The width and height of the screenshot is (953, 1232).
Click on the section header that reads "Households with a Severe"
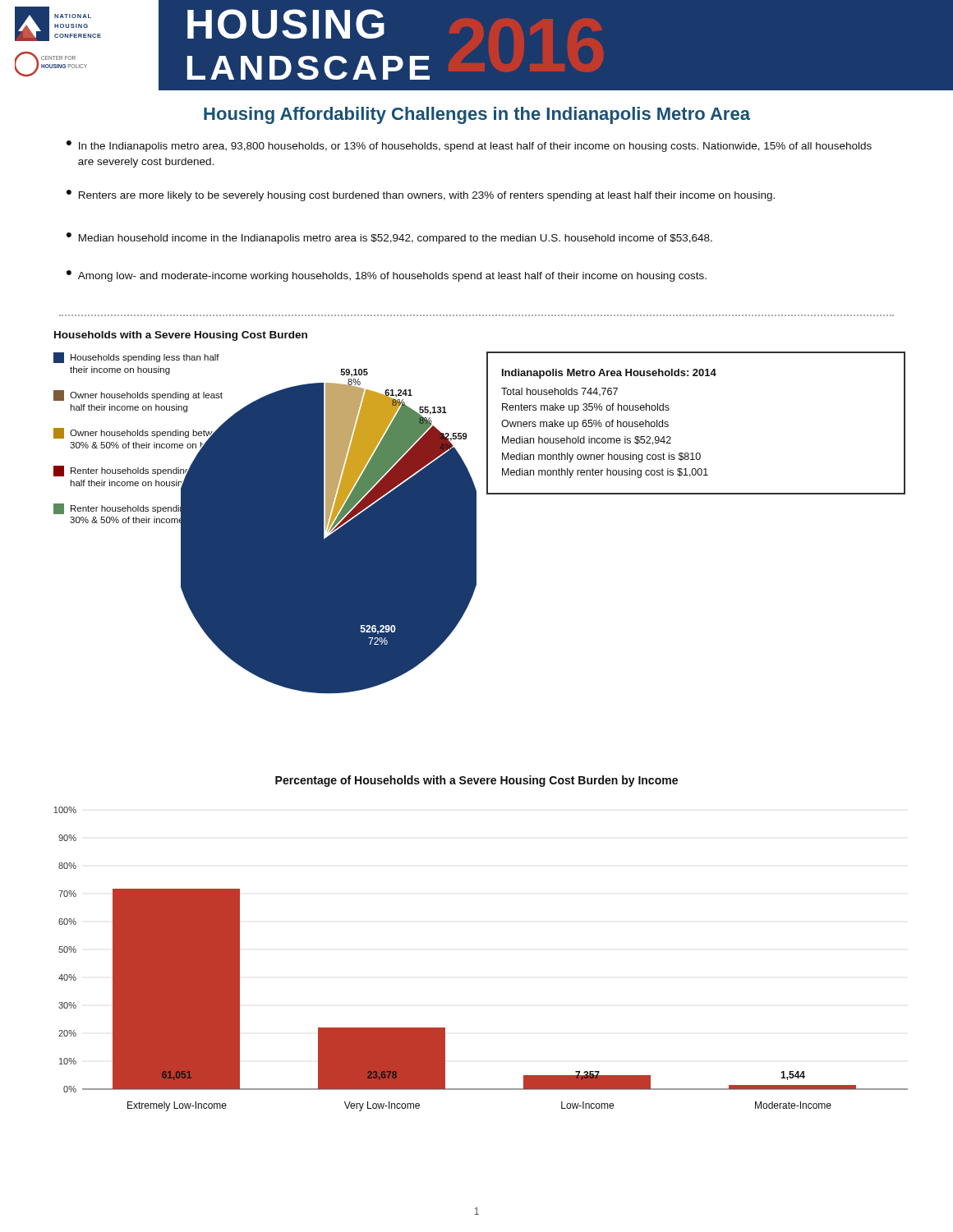[181, 335]
